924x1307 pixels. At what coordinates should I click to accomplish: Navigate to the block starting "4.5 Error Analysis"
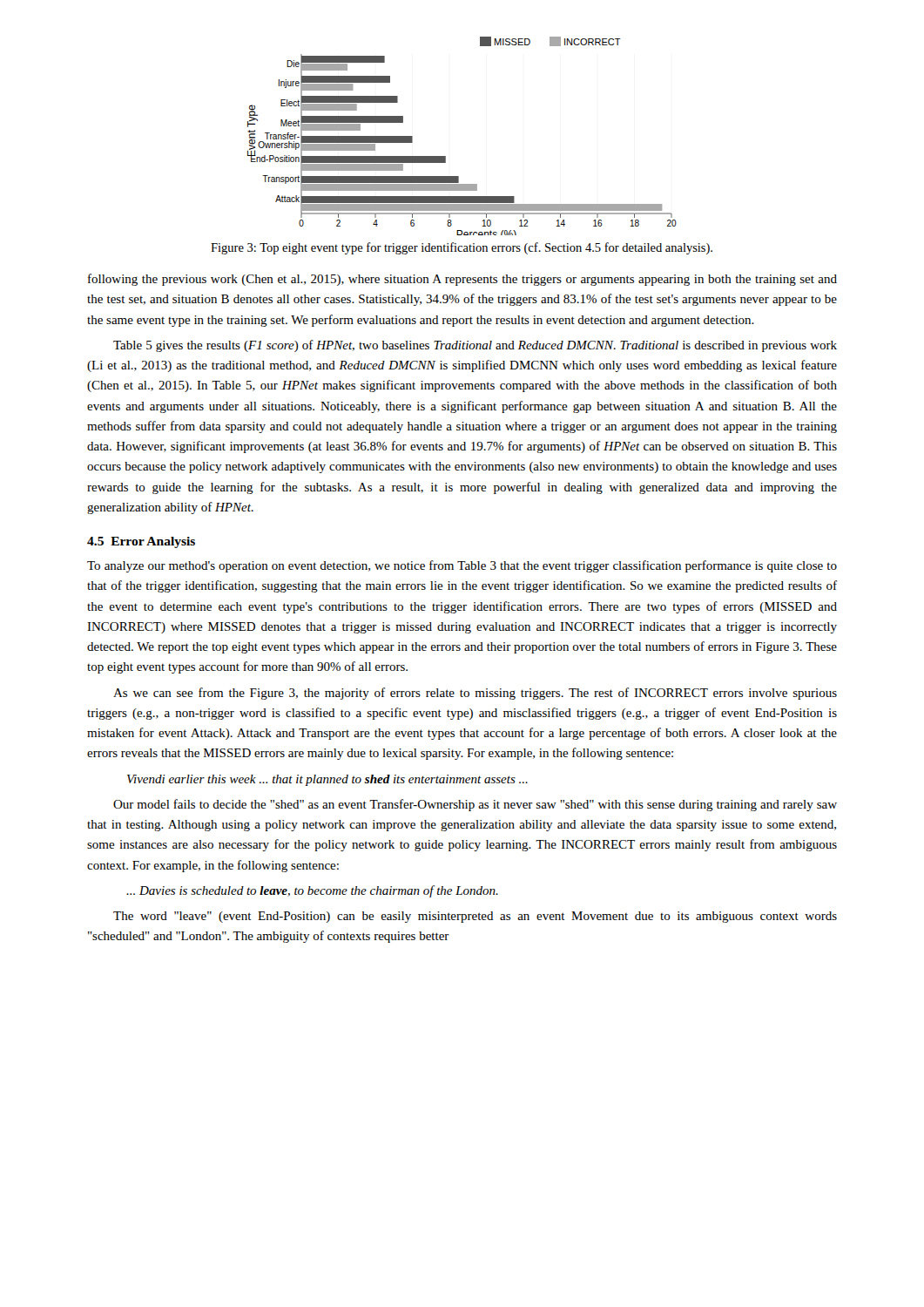point(141,541)
